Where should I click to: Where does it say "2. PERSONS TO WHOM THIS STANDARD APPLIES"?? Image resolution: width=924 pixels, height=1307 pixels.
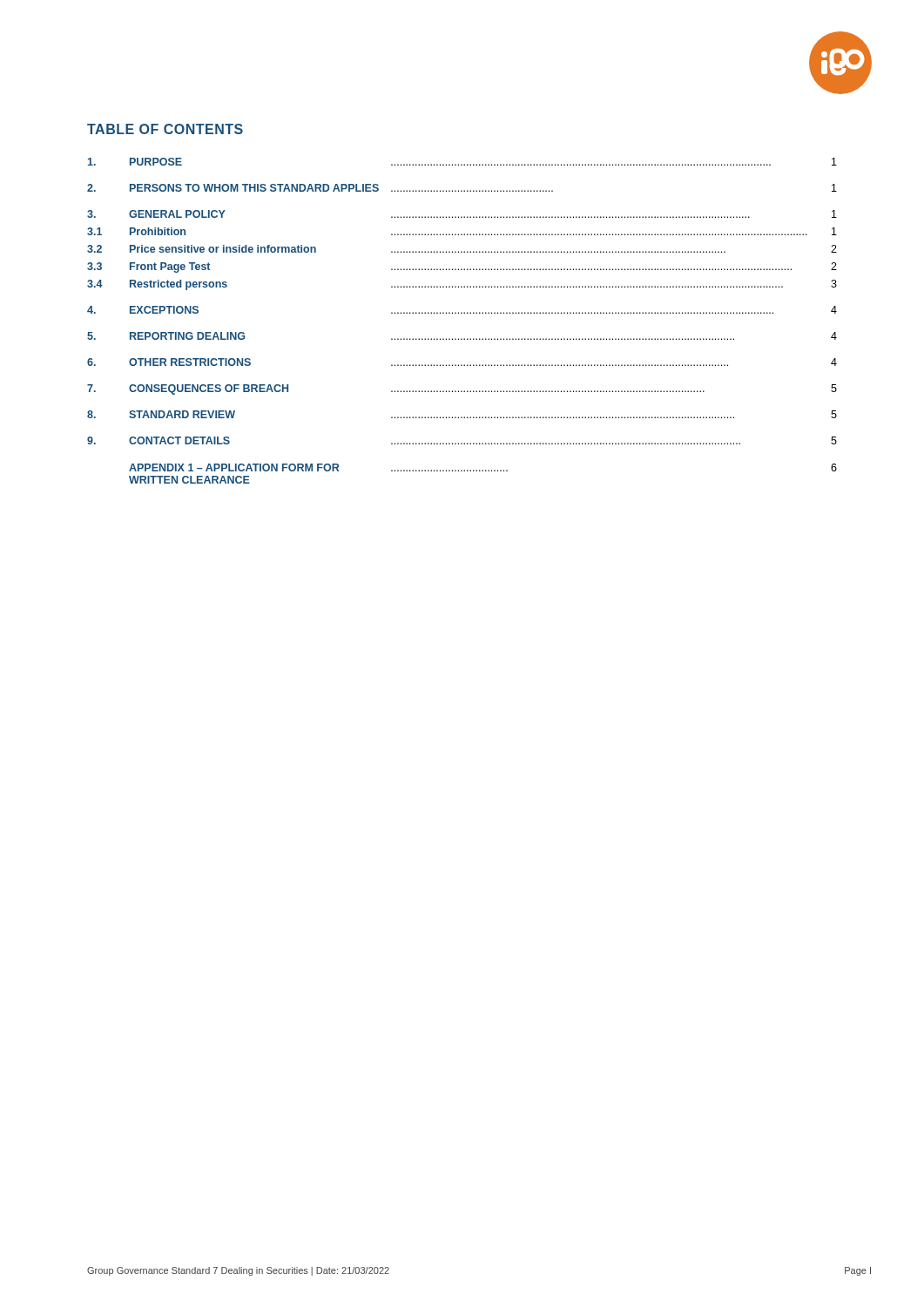[462, 188]
